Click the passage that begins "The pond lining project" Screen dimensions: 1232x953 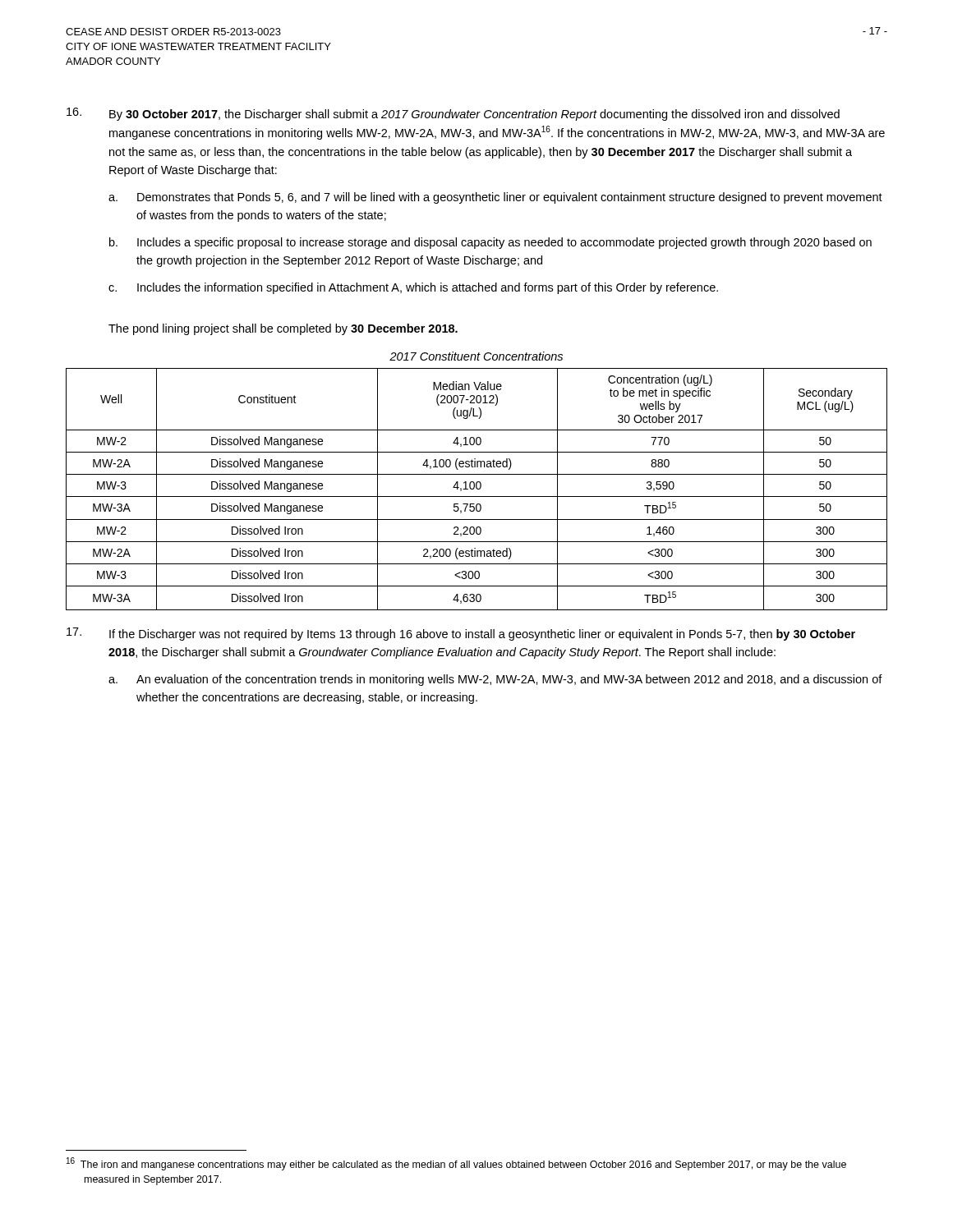click(x=283, y=329)
